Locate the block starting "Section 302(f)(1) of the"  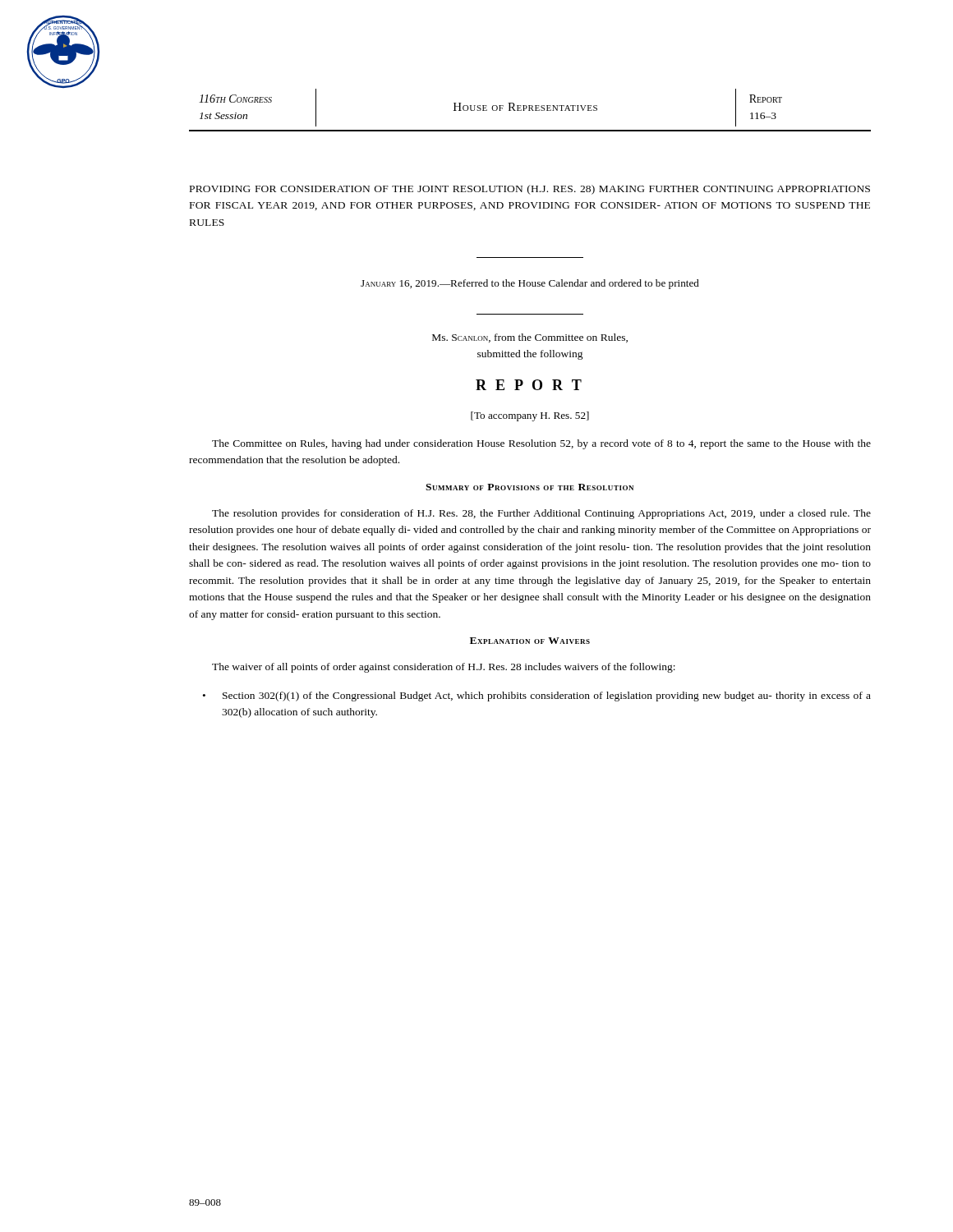[546, 704]
